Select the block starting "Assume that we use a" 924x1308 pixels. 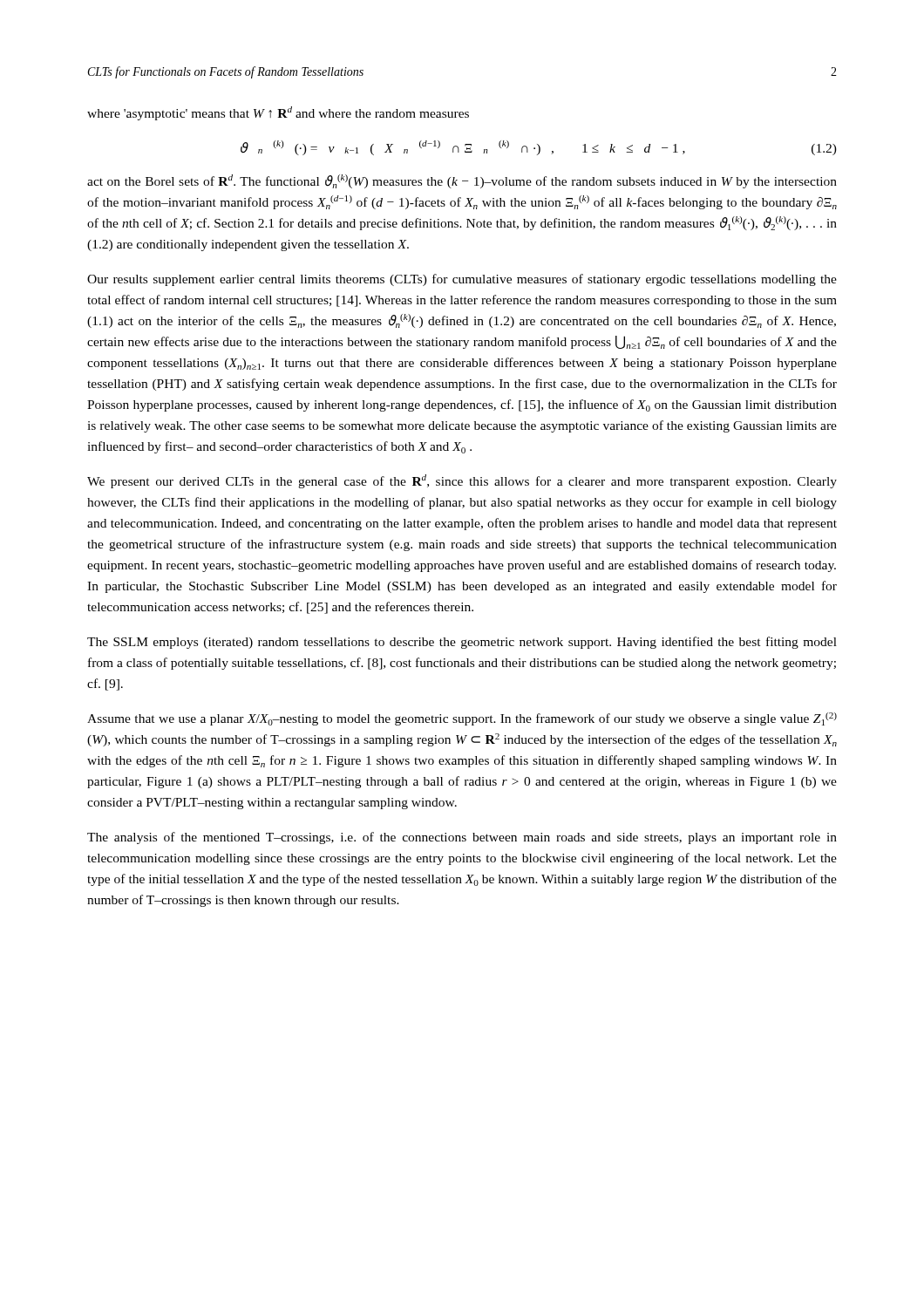pyautogui.click(x=462, y=759)
